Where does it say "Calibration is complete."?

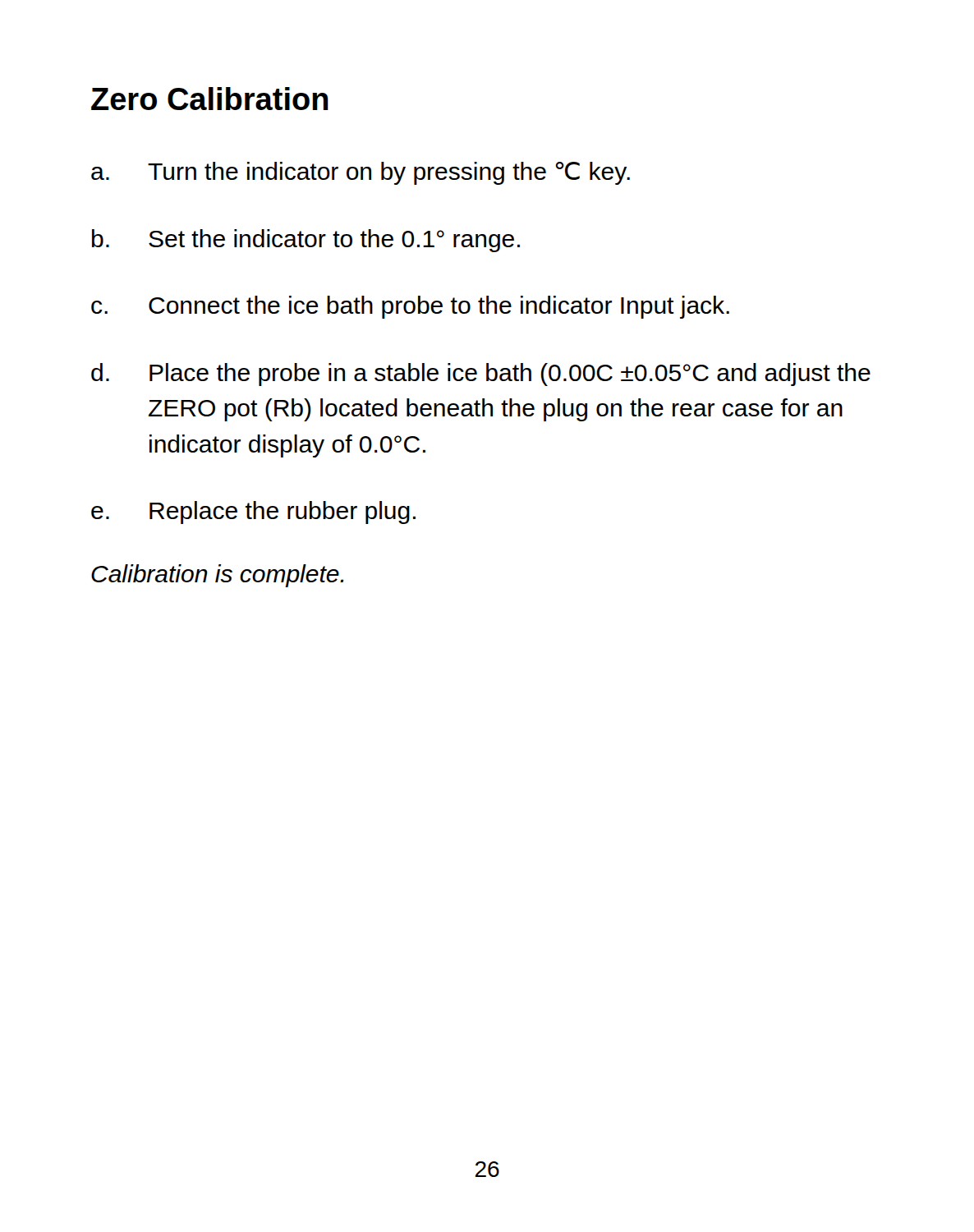[x=218, y=573]
